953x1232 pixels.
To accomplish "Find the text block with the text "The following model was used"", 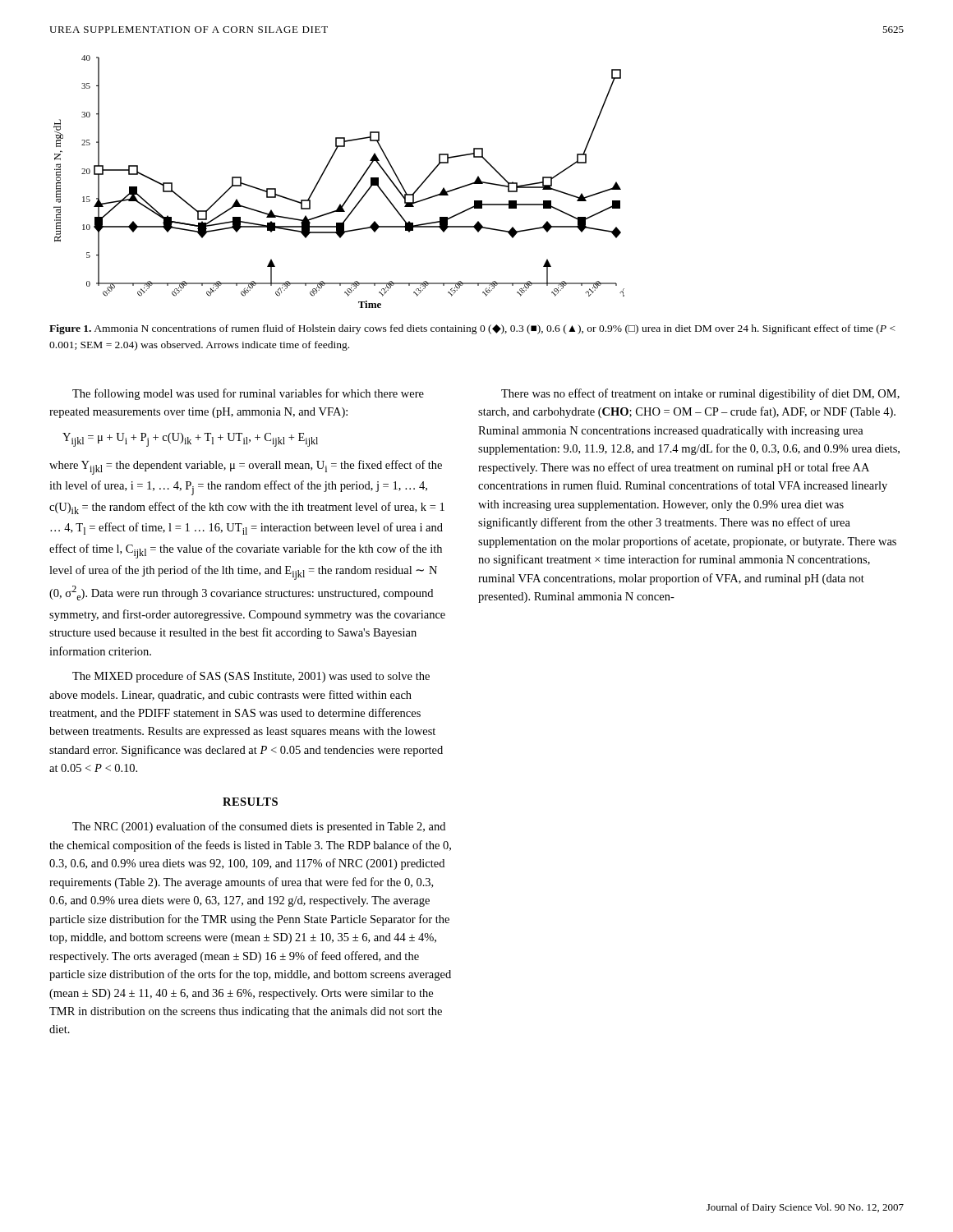I will 251,403.
